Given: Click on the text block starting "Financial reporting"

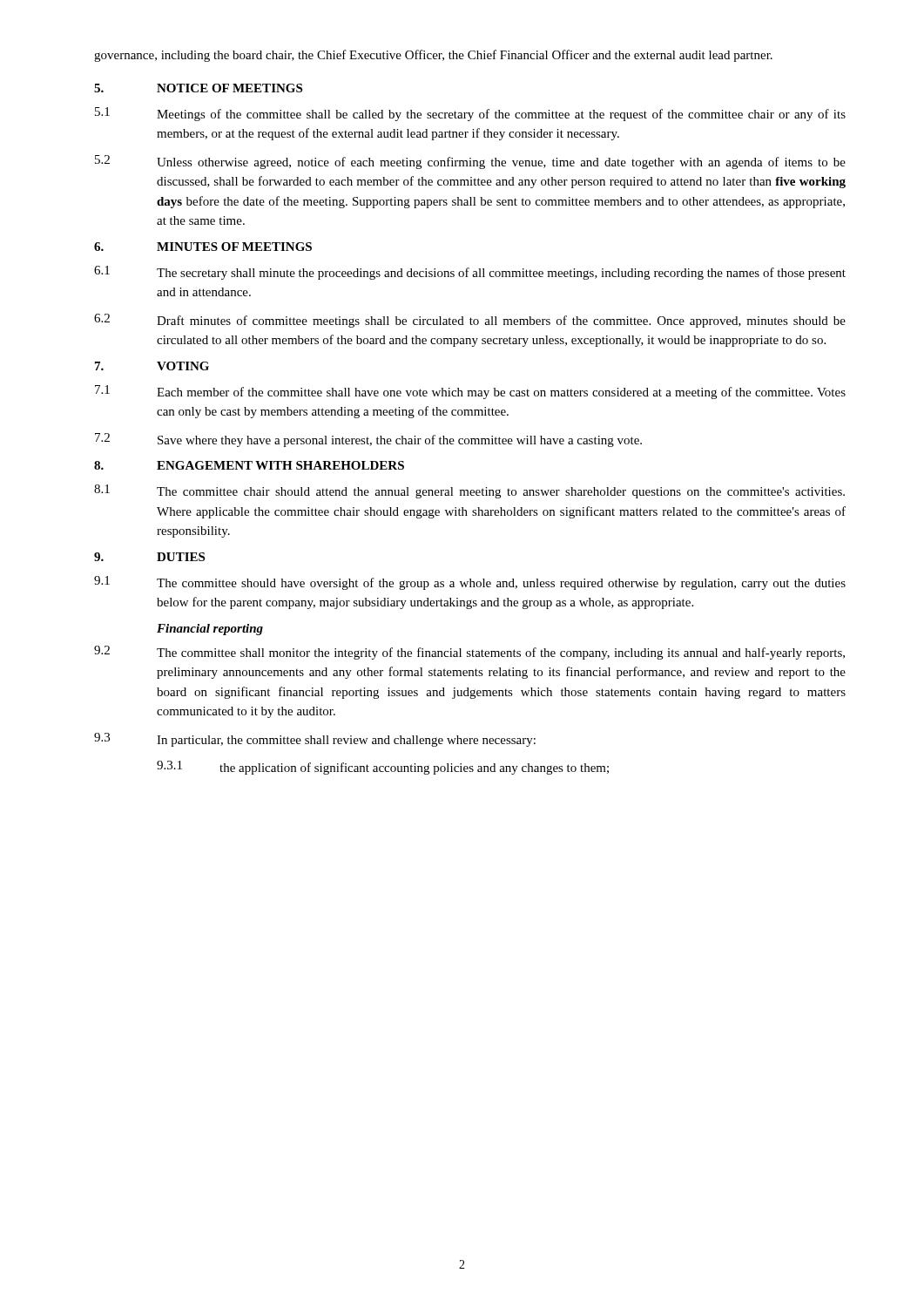Looking at the screenshot, I should 210,628.
